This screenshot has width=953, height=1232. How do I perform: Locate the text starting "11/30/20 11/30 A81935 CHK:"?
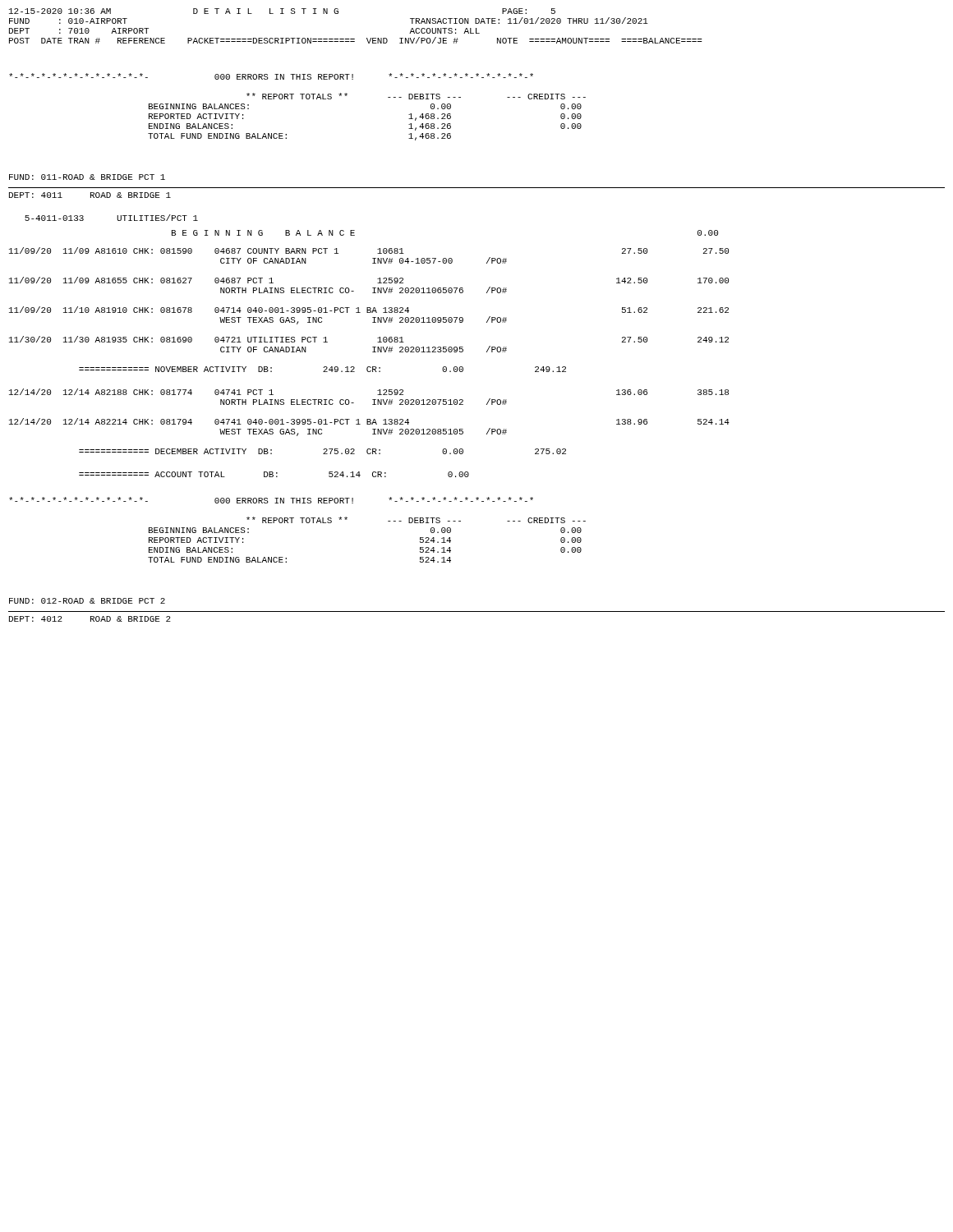click(x=476, y=345)
